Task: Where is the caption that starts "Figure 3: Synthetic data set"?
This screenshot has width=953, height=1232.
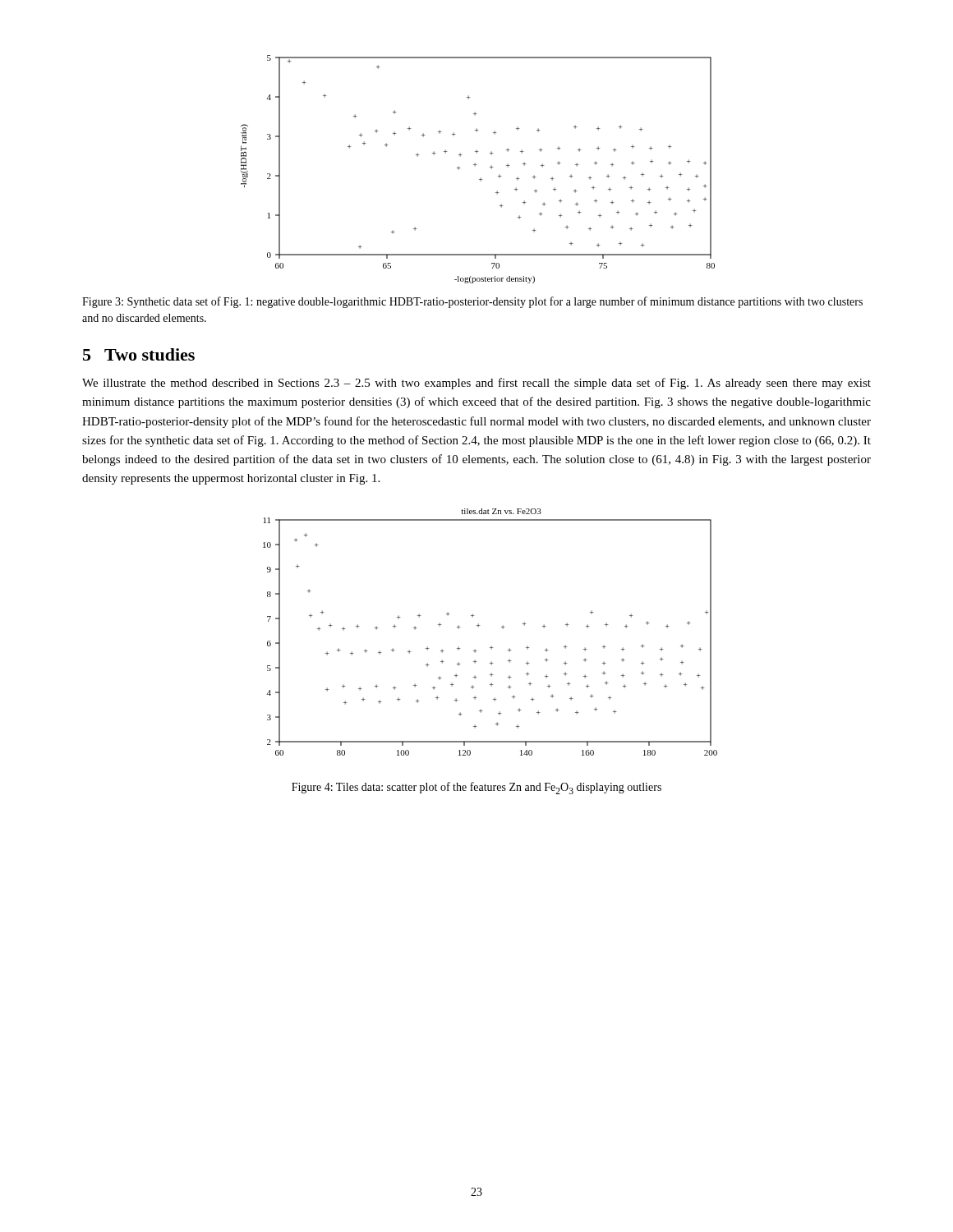Action: pos(473,310)
